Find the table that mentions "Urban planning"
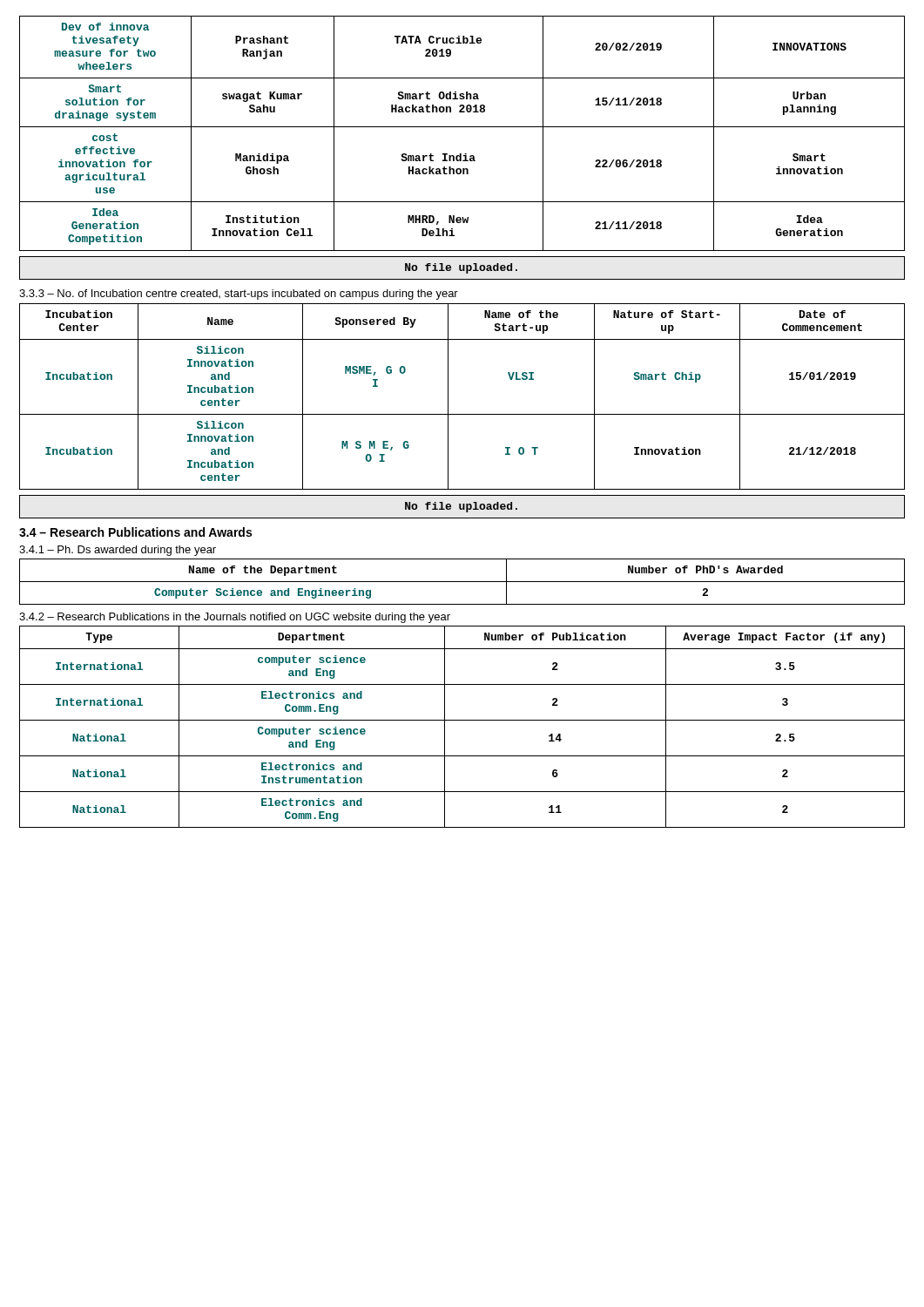 coord(462,133)
